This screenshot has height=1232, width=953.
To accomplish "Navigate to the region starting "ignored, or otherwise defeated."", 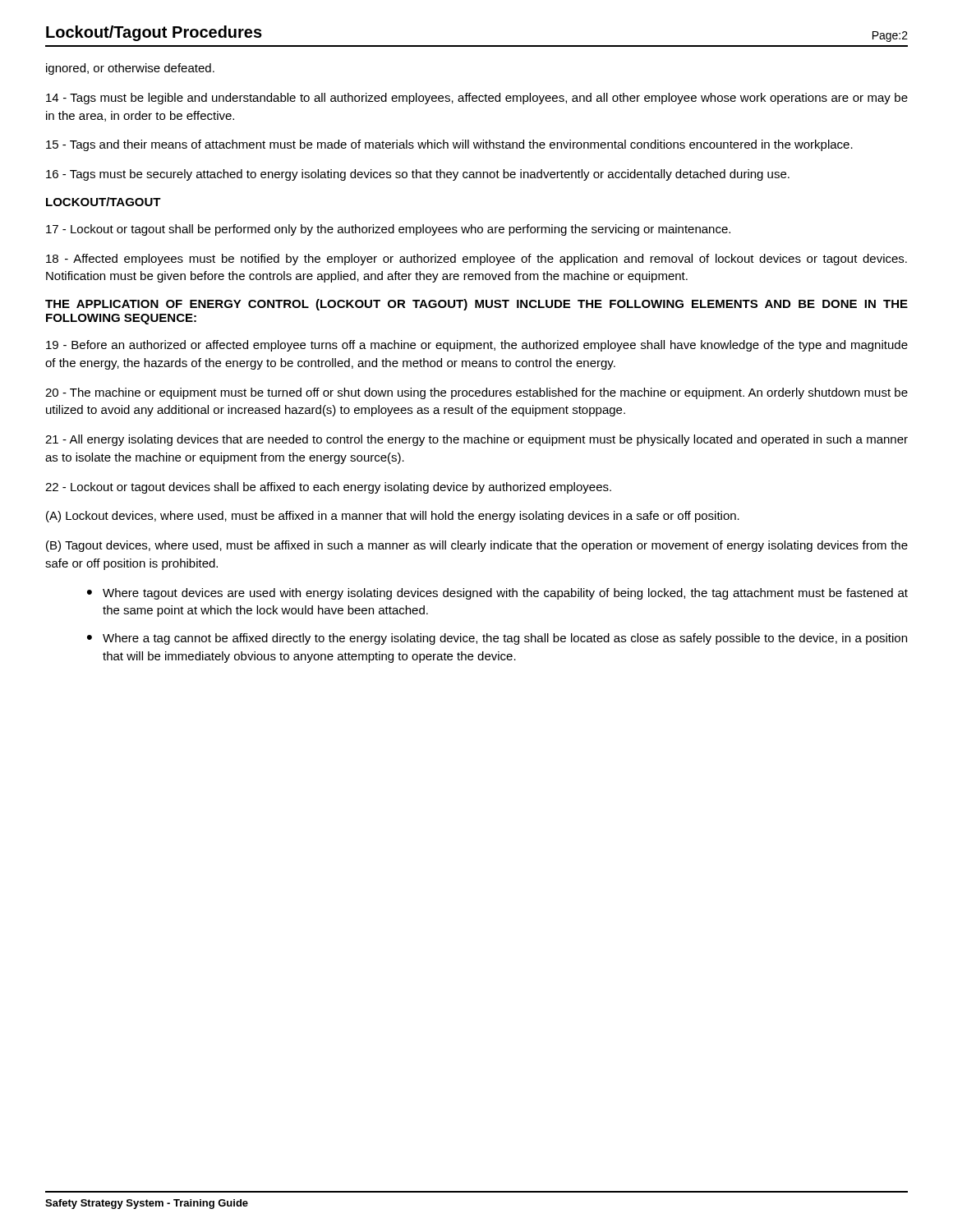I will coord(130,68).
